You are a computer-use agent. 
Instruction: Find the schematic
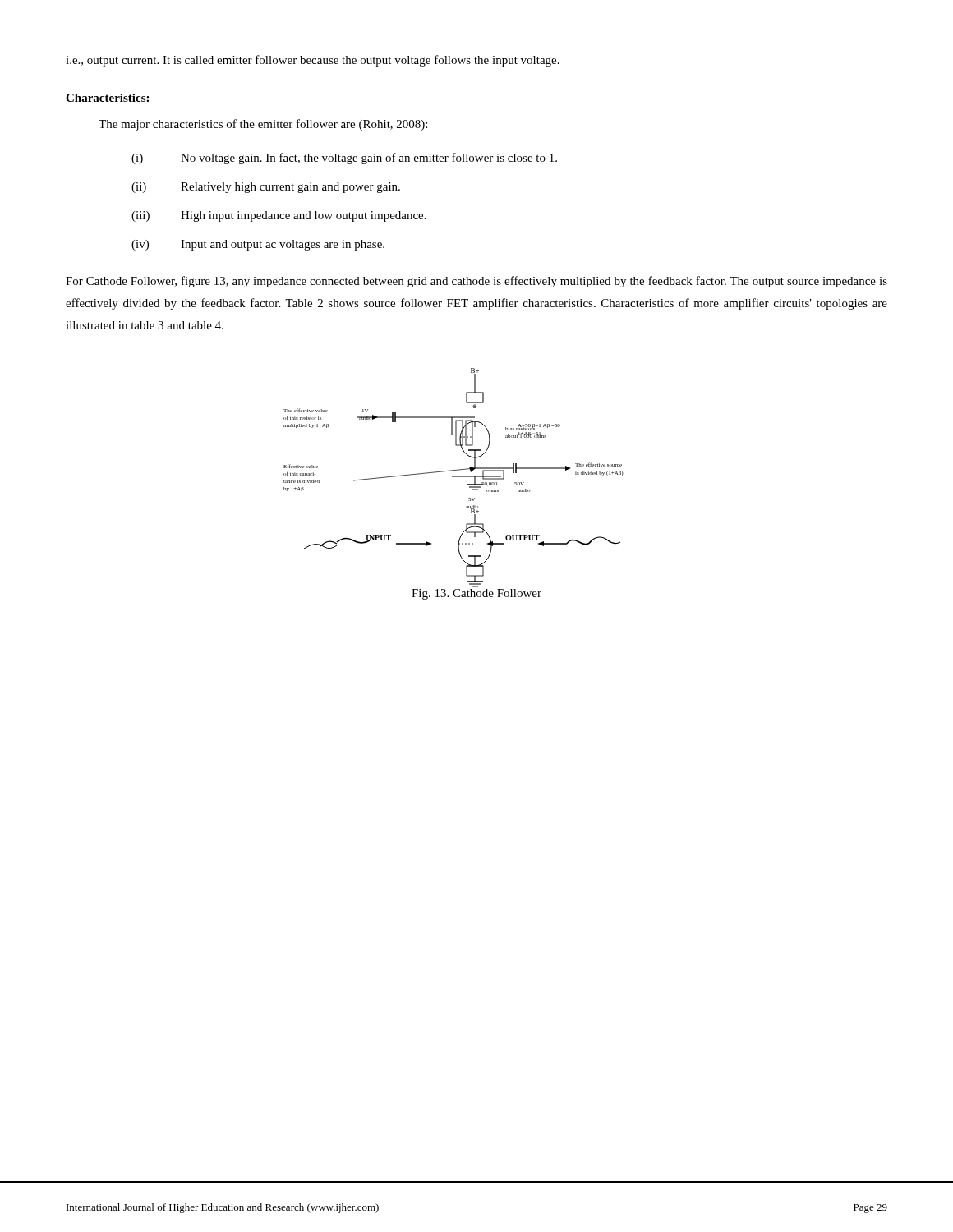[x=476, y=470]
